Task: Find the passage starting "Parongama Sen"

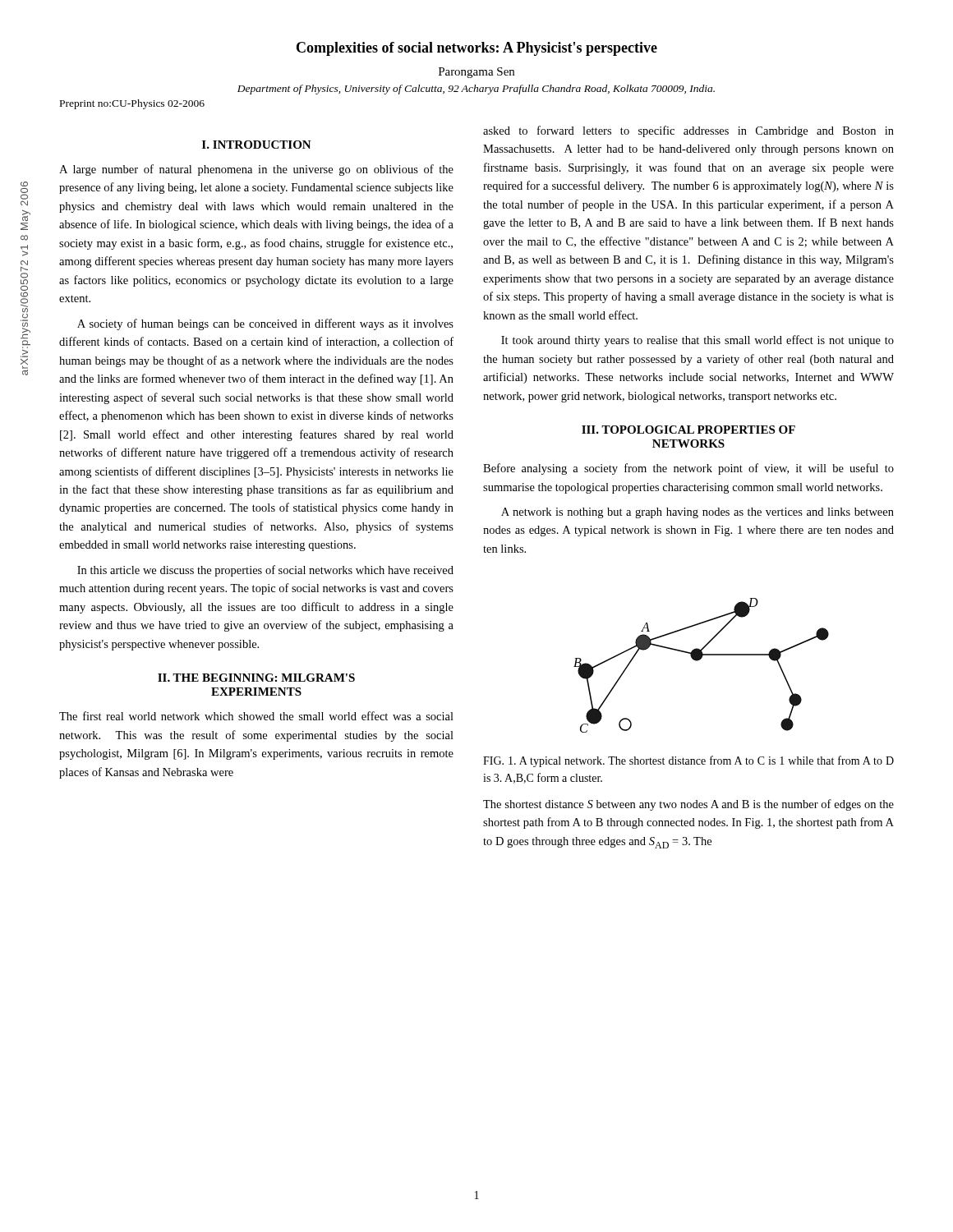Action: (x=476, y=71)
